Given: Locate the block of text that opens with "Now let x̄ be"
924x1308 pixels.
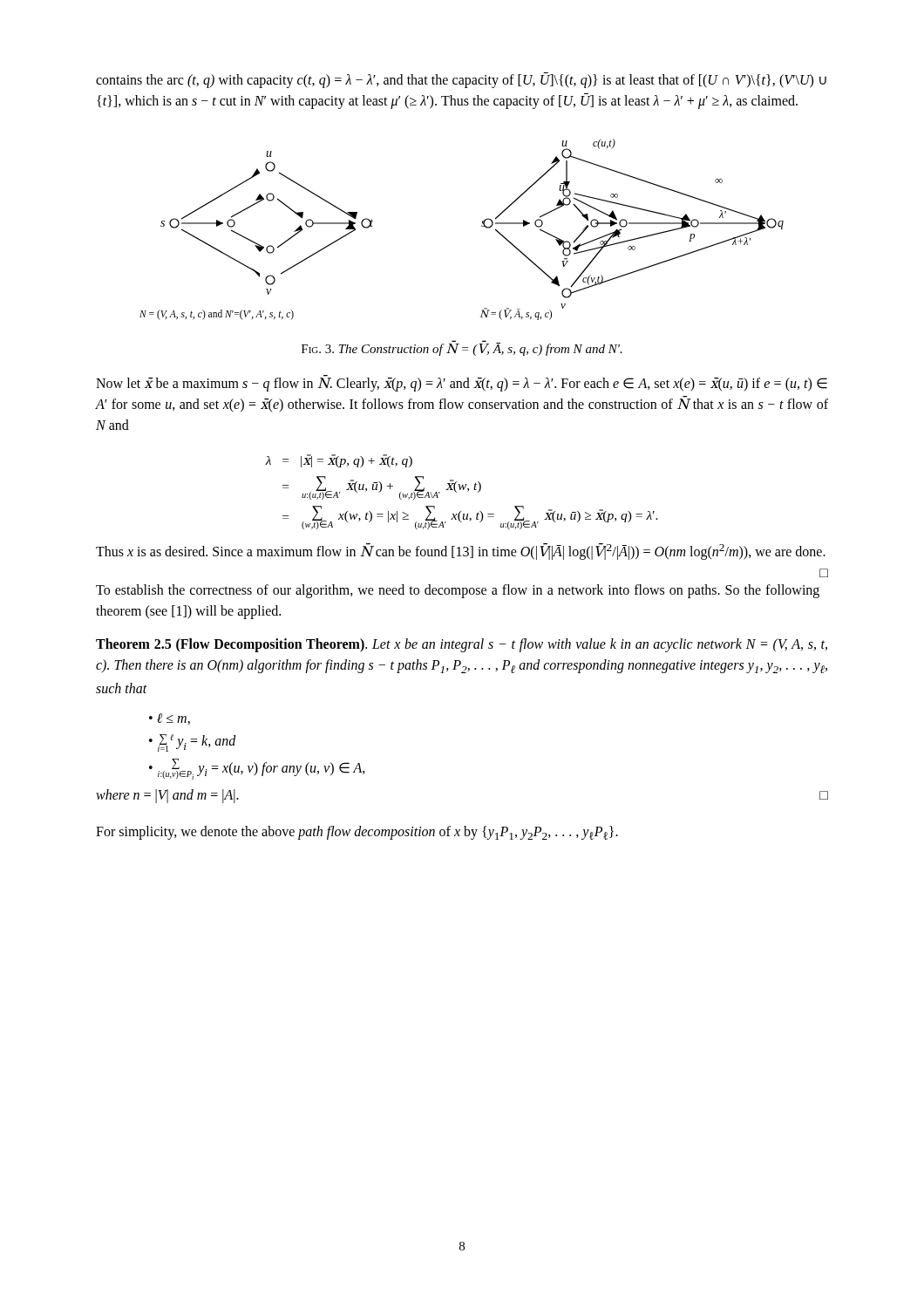Looking at the screenshot, I should 462,404.
